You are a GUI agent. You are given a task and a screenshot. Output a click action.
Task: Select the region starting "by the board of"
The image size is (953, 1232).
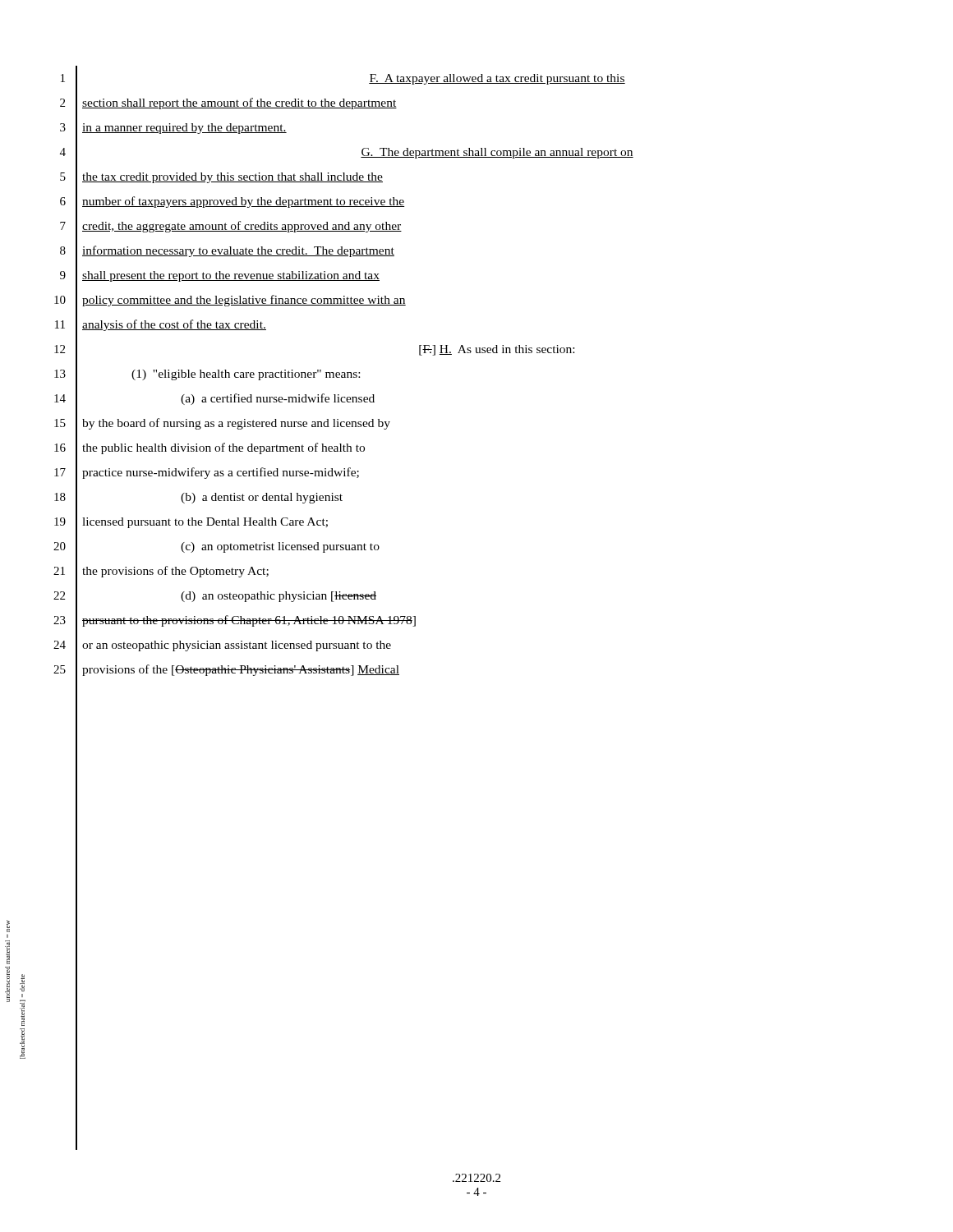coord(236,424)
